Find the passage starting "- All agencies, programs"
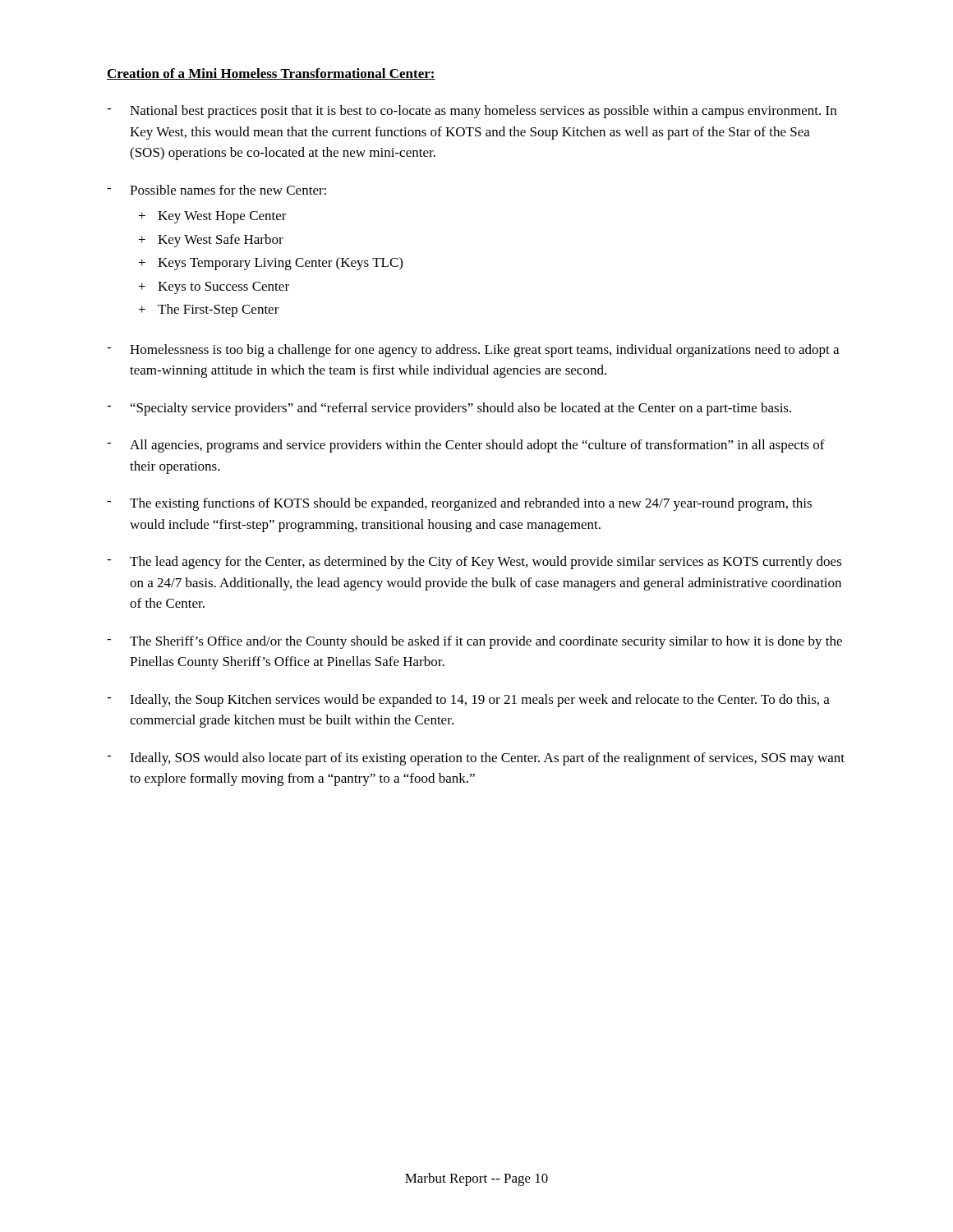 click(476, 455)
